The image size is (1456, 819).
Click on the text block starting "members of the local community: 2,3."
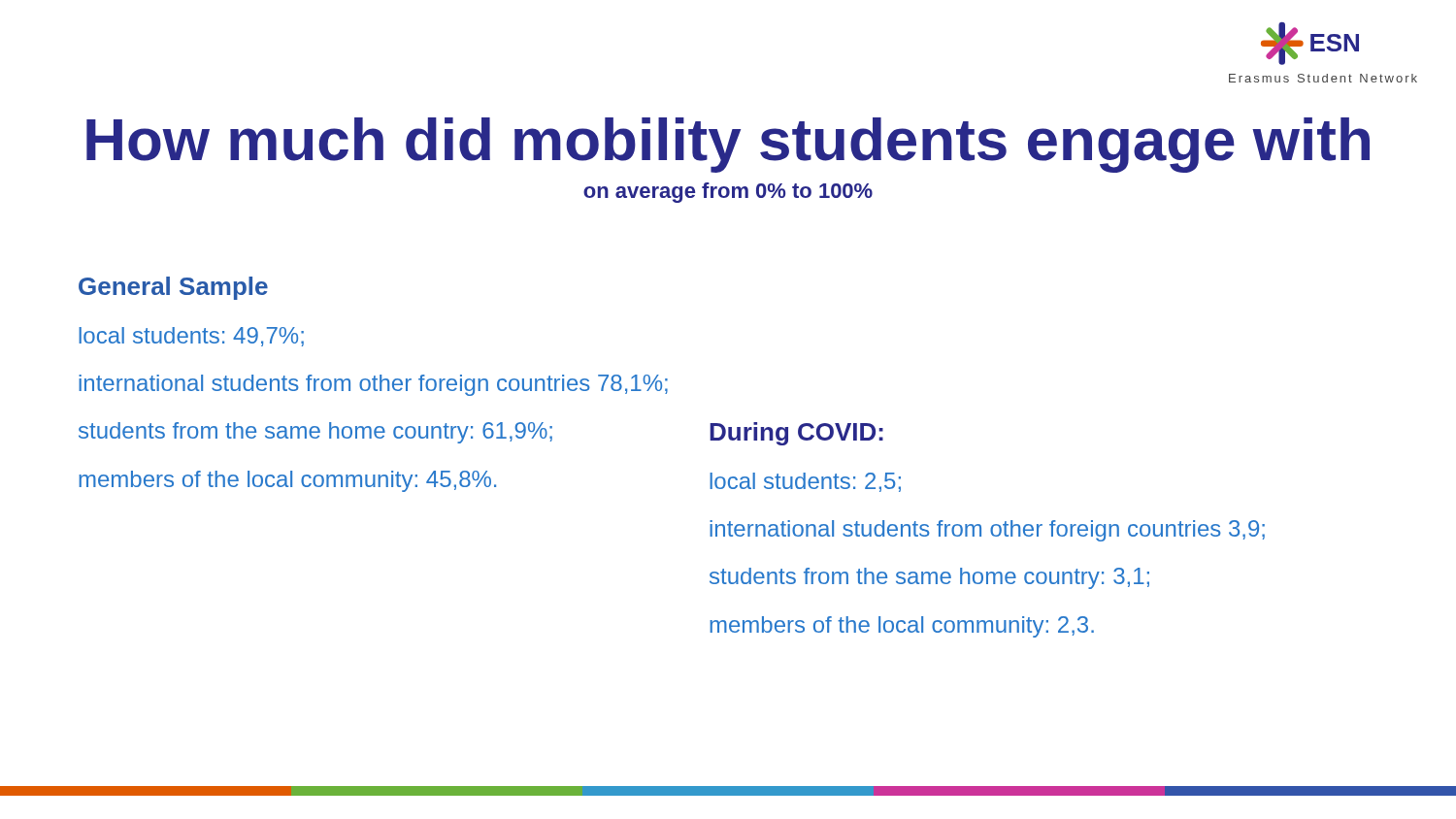(x=988, y=624)
